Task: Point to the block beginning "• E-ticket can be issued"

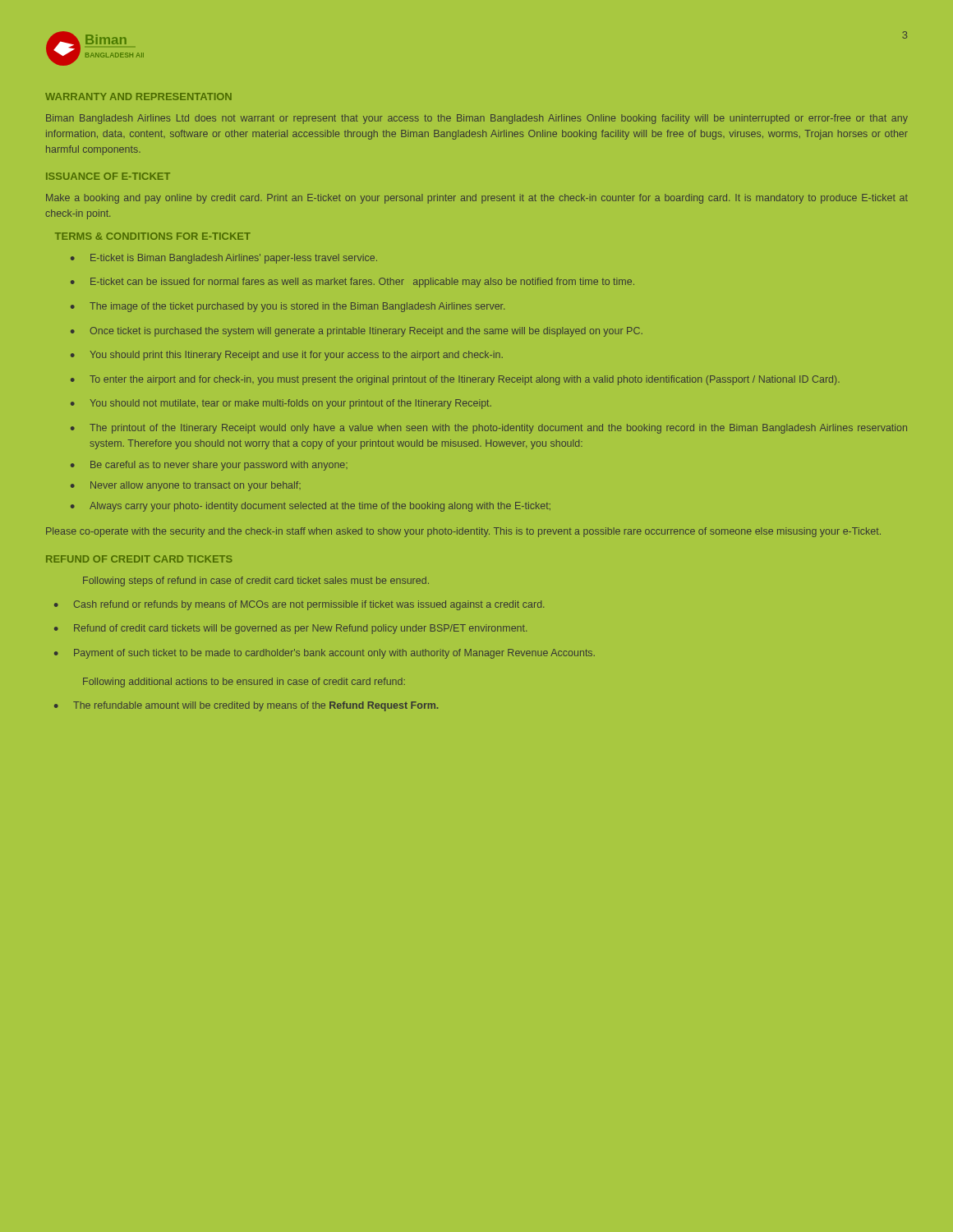Action: tap(489, 283)
